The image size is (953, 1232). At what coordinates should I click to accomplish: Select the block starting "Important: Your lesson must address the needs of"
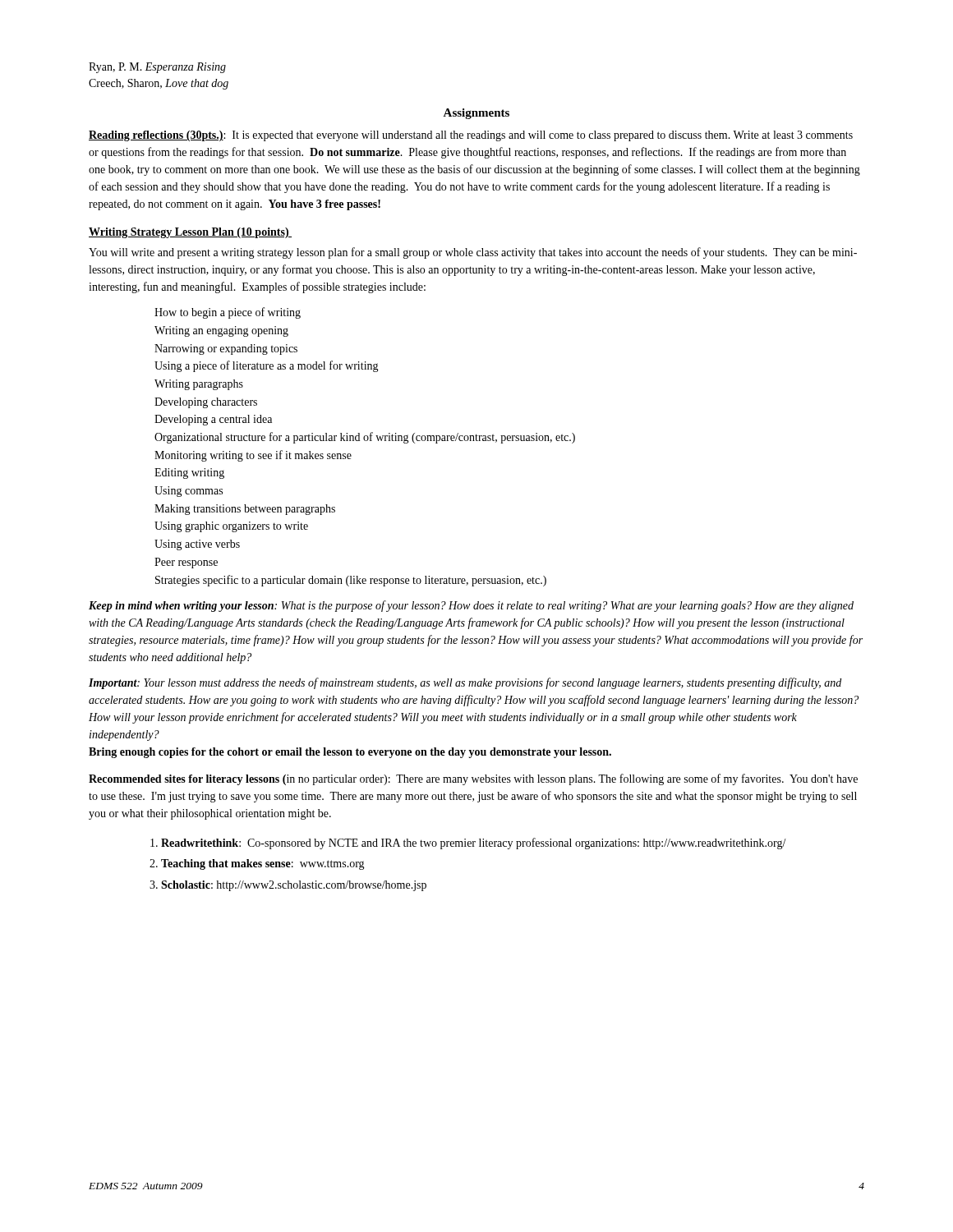pyautogui.click(x=474, y=718)
